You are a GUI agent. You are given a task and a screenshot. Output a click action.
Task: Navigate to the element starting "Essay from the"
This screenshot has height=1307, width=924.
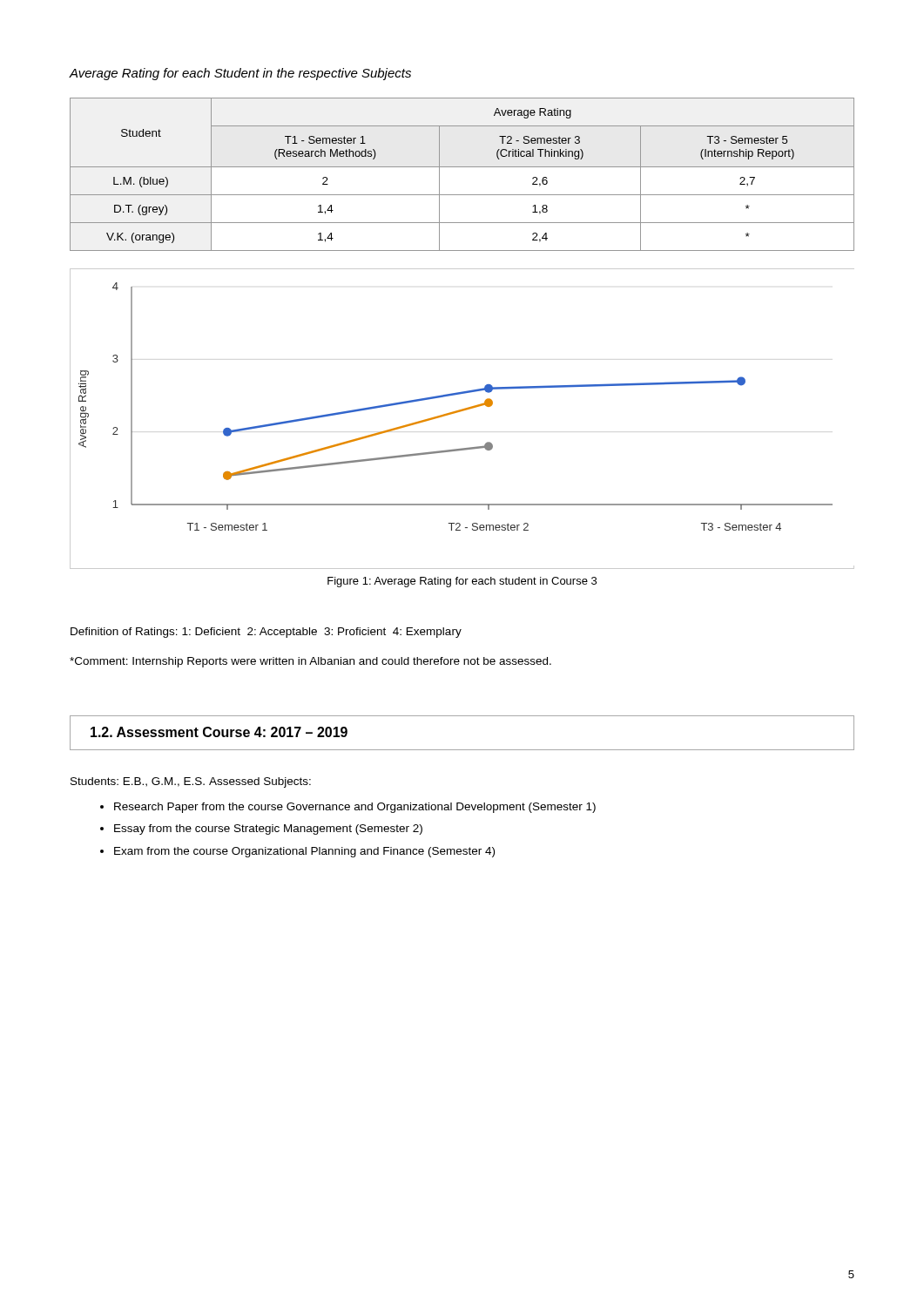click(268, 829)
